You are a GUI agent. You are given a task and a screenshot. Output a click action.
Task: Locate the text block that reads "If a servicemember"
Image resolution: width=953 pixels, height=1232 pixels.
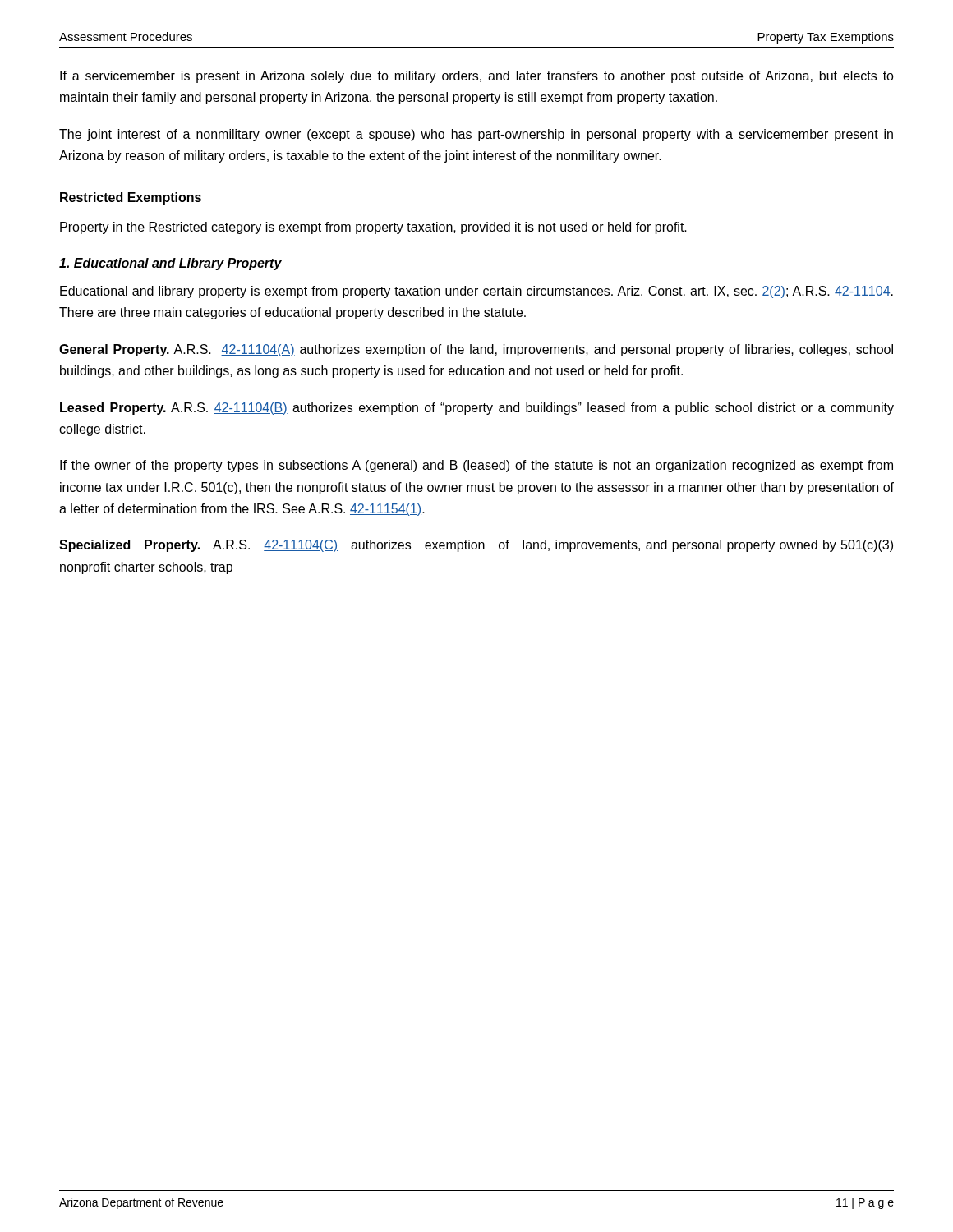[476, 87]
